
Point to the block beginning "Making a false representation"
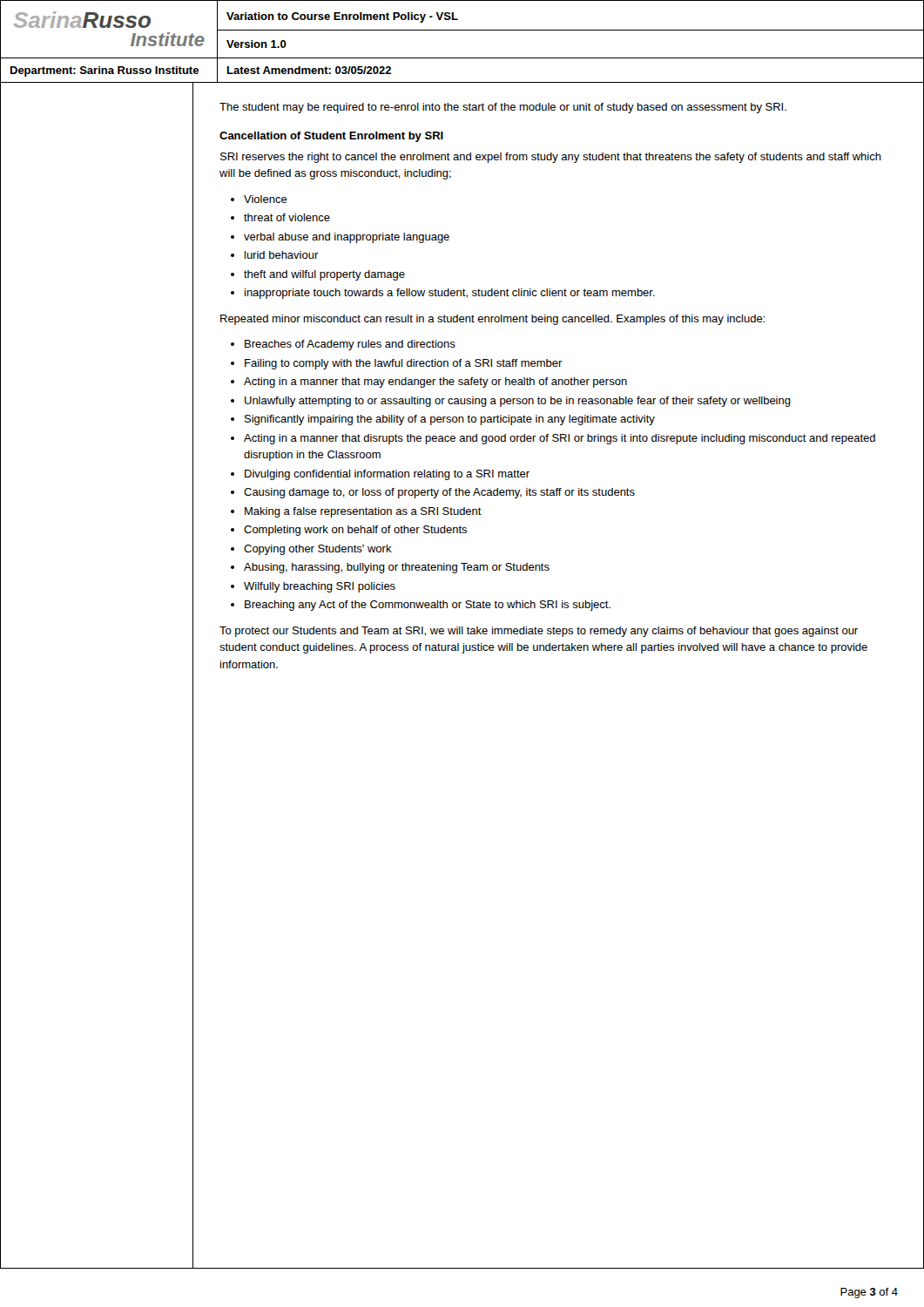[362, 511]
